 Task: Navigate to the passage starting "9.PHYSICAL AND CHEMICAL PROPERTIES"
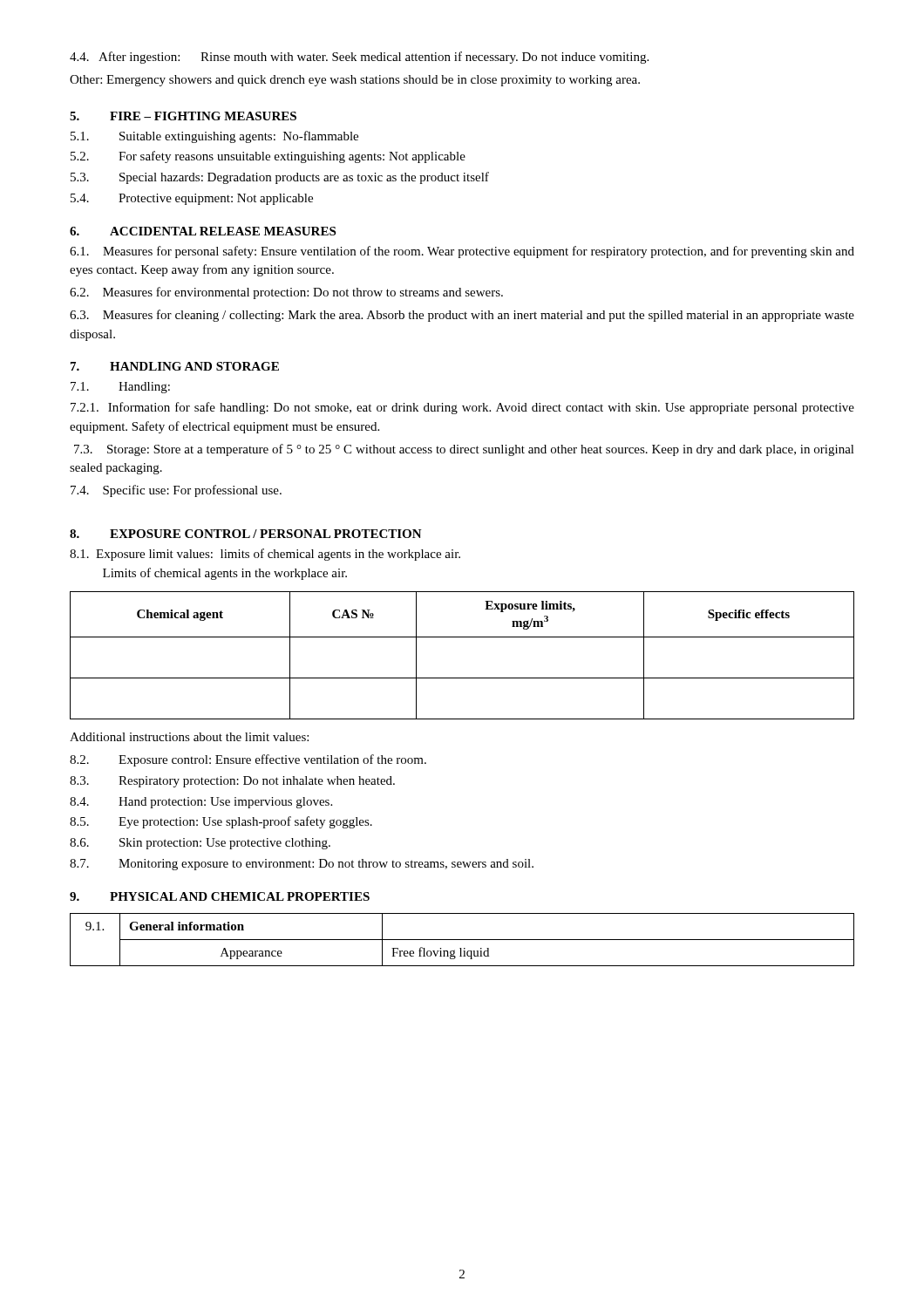220,896
